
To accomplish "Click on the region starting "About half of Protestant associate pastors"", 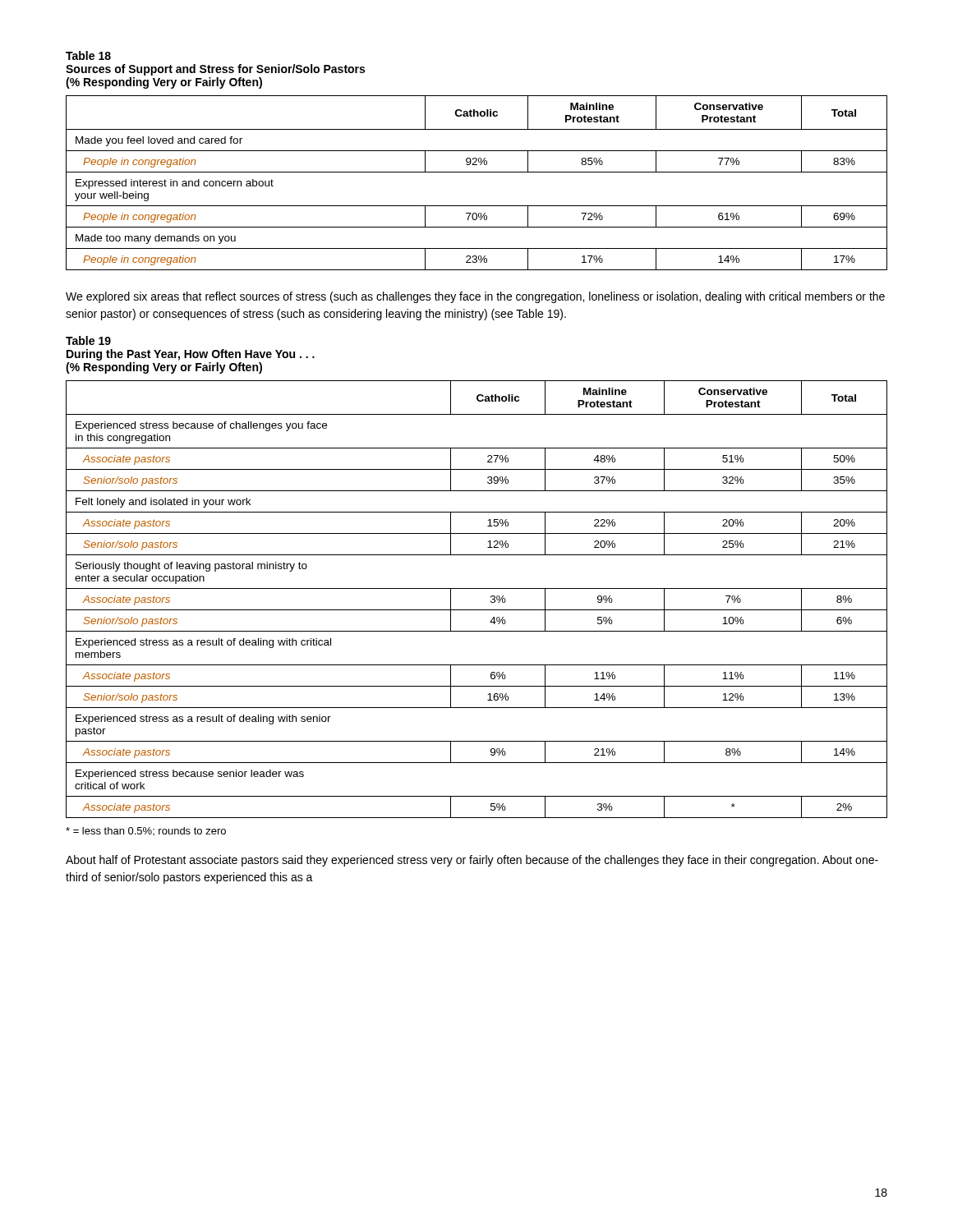I will click(472, 869).
